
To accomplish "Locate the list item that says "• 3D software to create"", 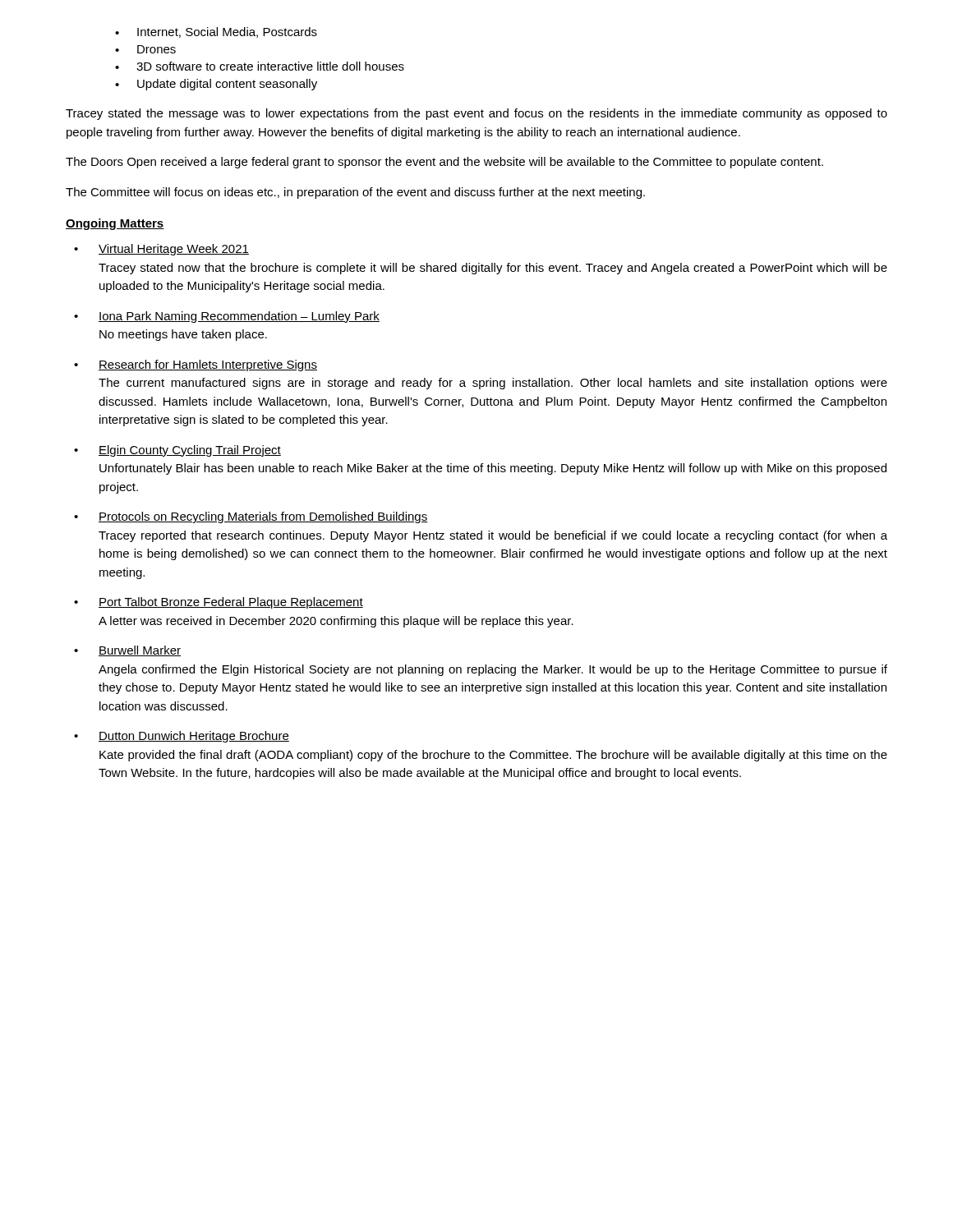I will click(x=260, y=66).
